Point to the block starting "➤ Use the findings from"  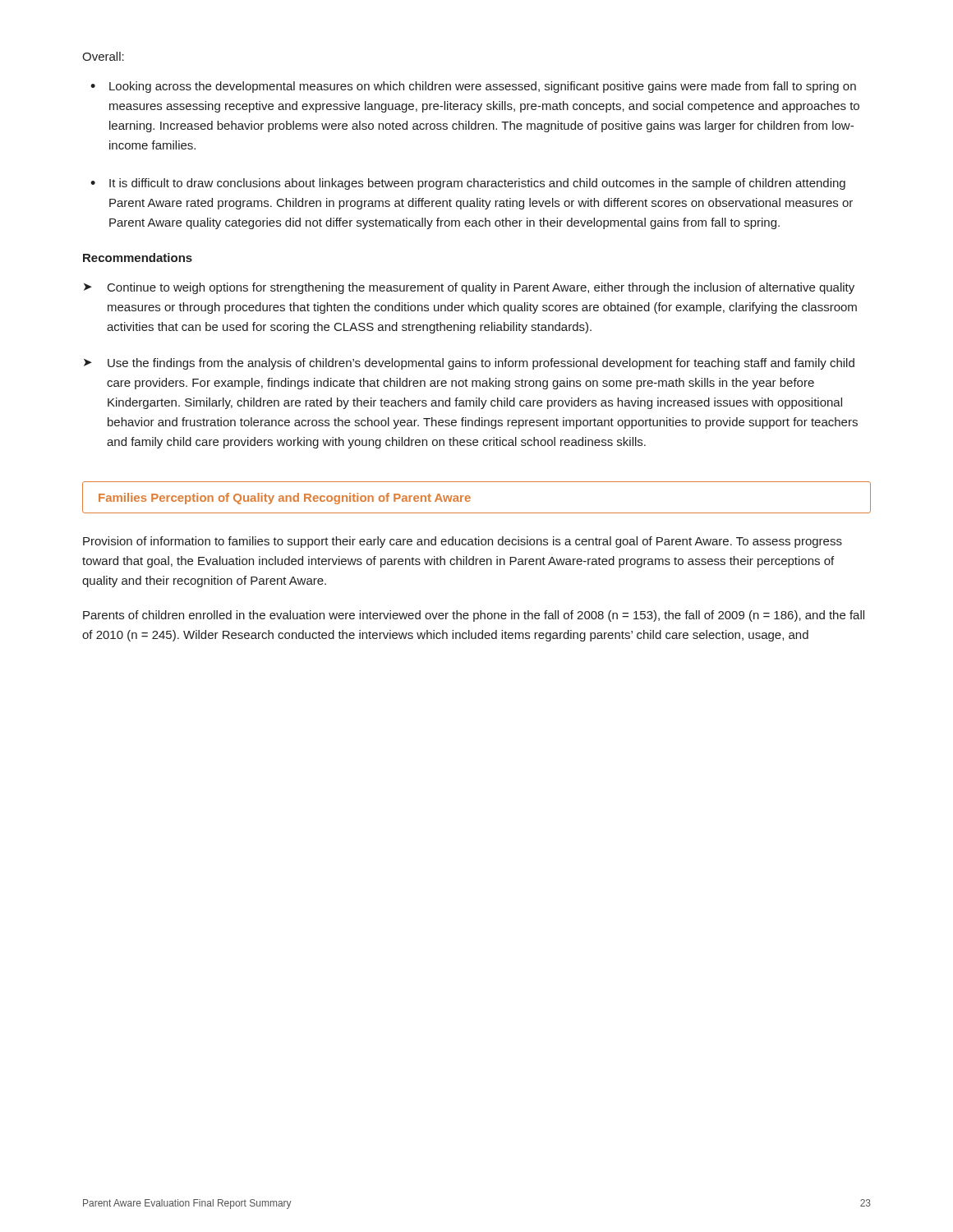pos(476,402)
